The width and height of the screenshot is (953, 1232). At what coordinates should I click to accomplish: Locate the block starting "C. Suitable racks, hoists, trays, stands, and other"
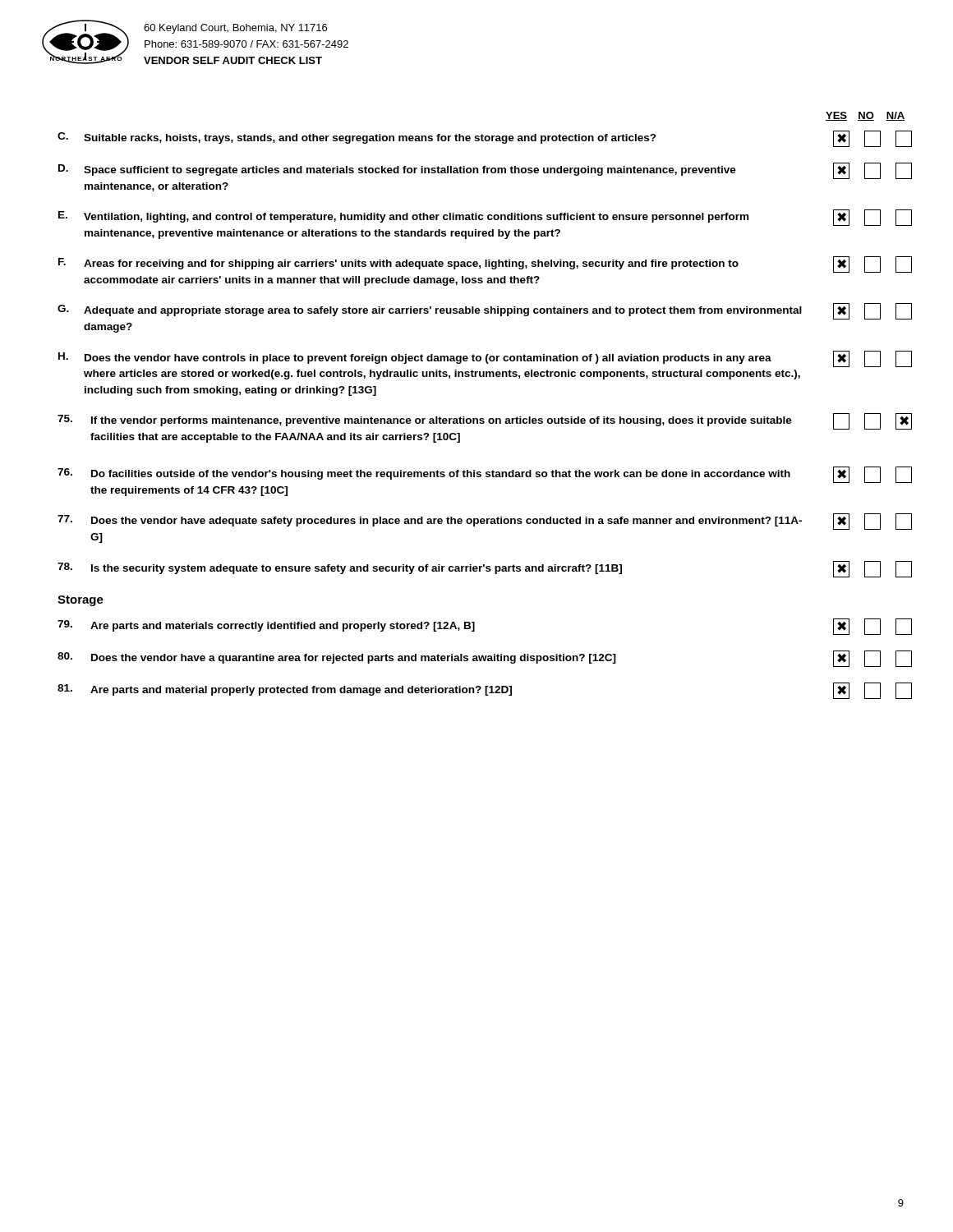[x=485, y=138]
